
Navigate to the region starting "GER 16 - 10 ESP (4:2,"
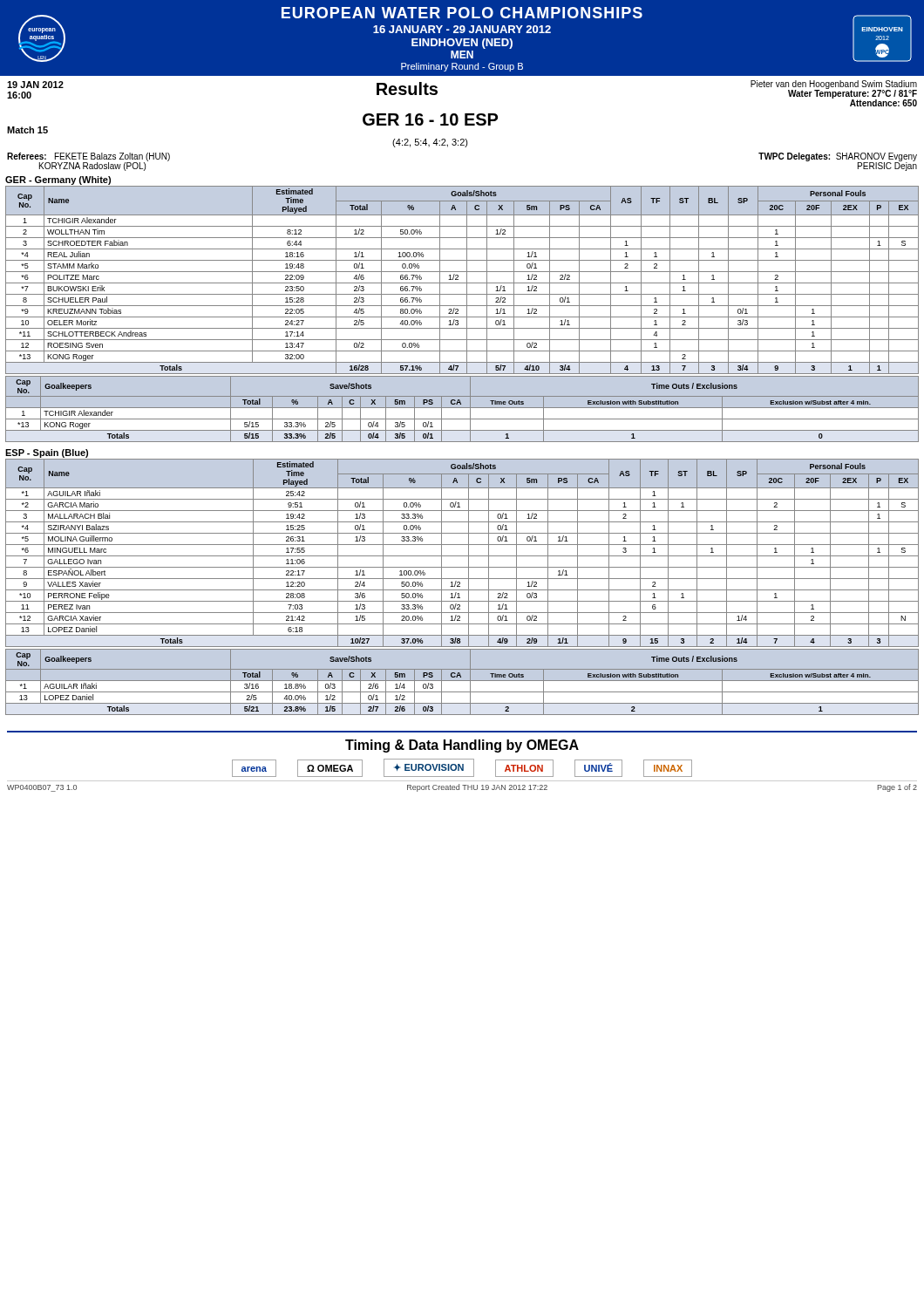point(430,129)
